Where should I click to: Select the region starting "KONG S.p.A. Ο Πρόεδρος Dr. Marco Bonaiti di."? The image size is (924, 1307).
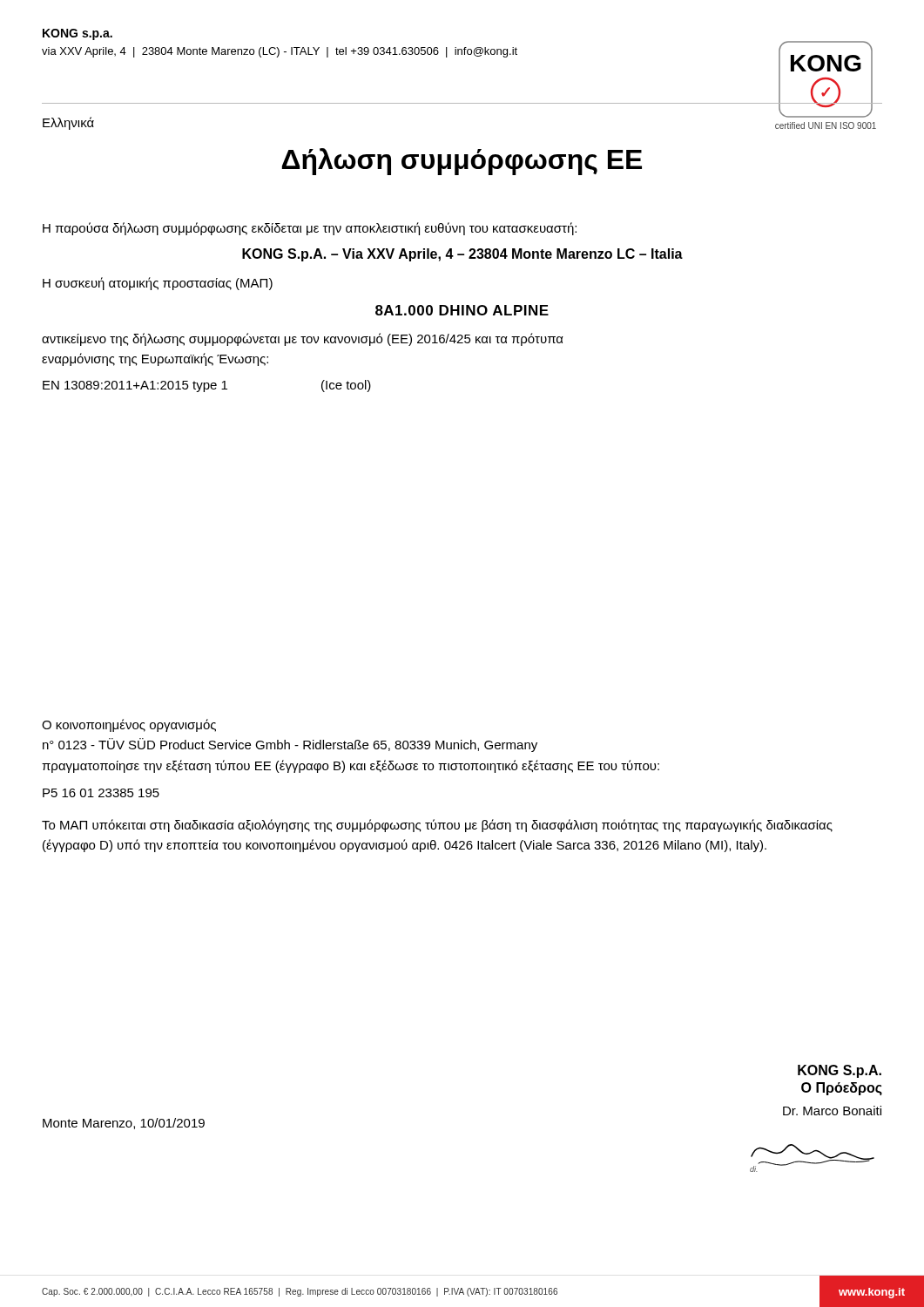click(x=840, y=1071)
